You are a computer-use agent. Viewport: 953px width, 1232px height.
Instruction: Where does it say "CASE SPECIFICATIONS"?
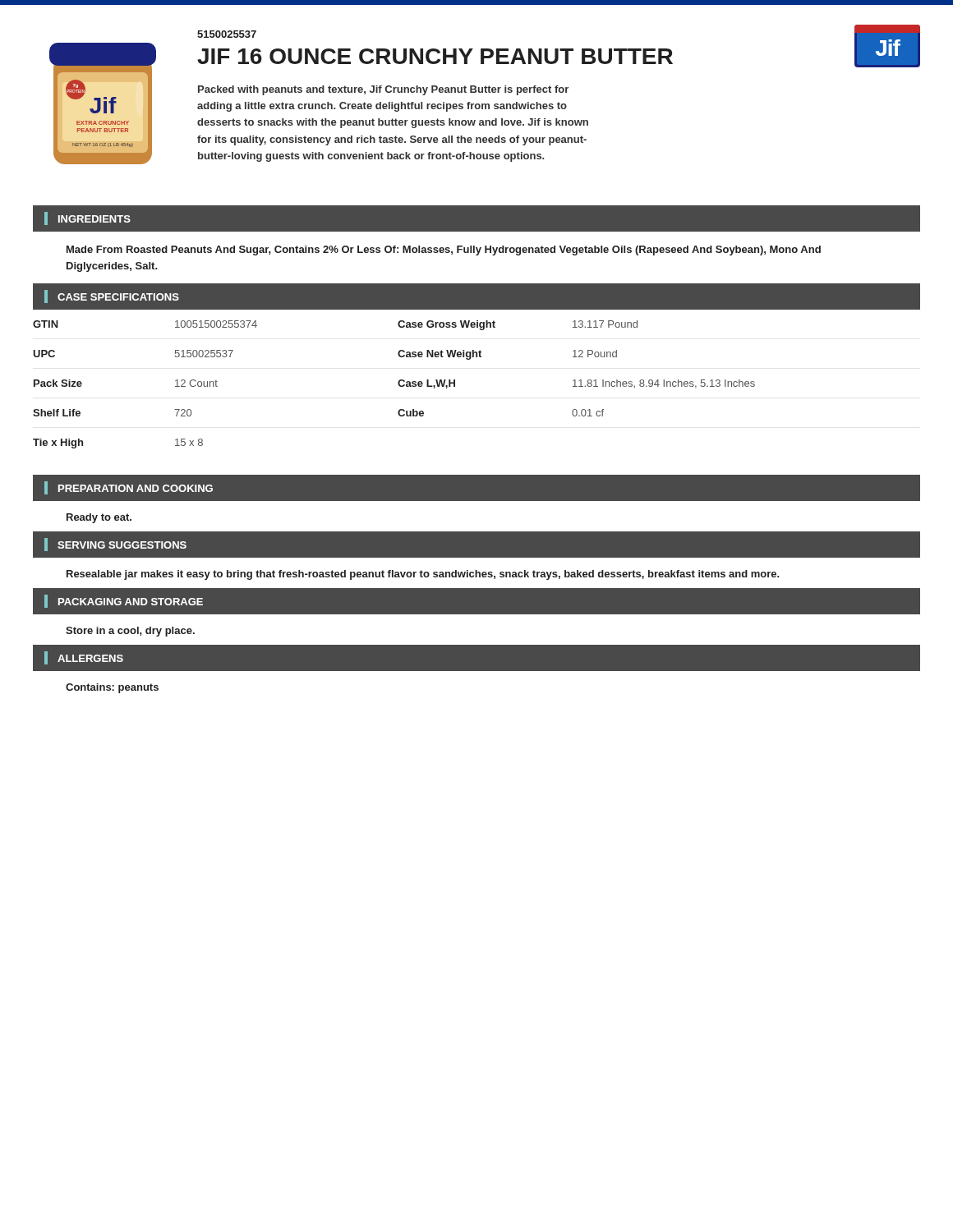click(x=112, y=297)
